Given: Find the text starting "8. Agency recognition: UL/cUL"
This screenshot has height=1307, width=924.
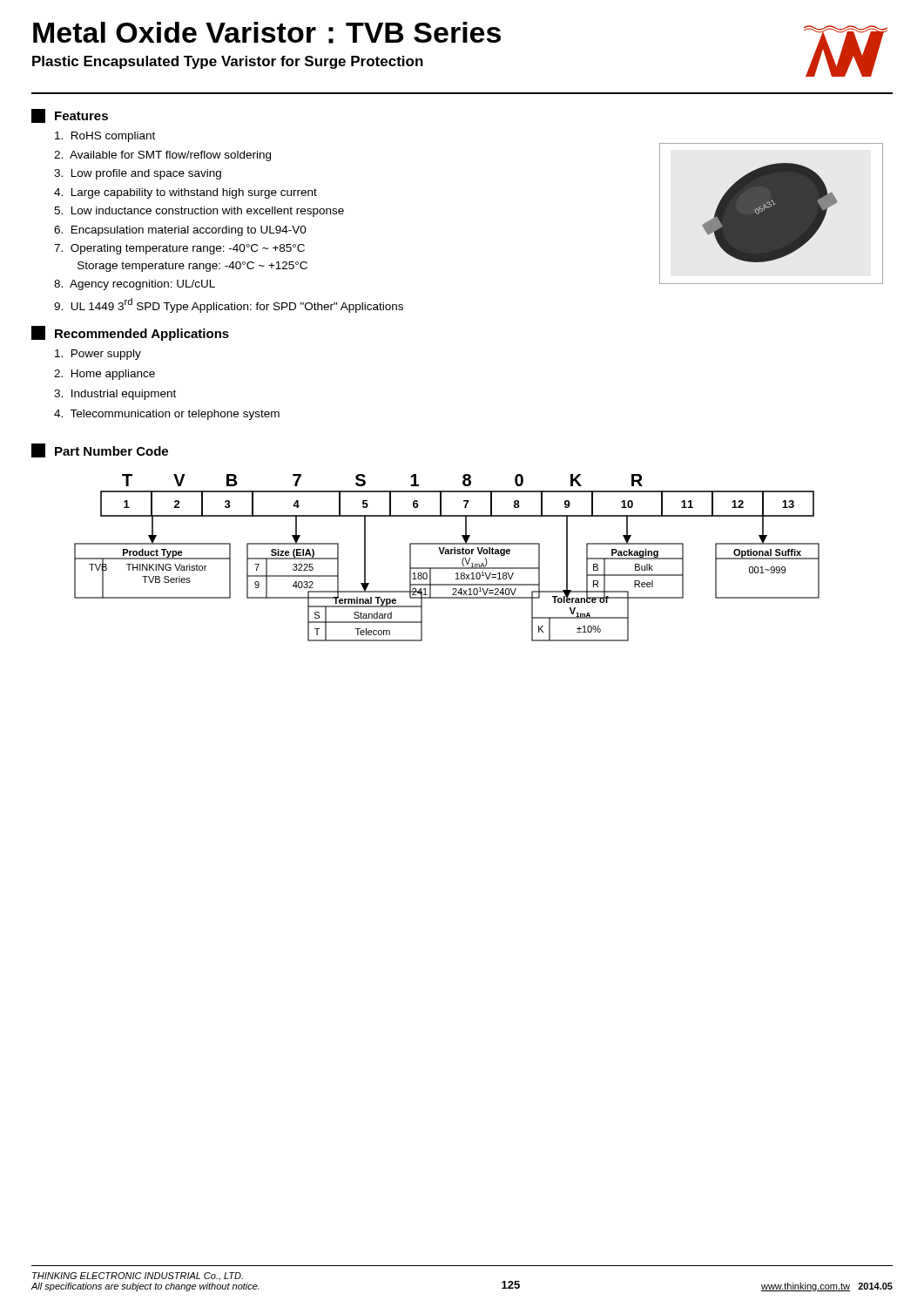Looking at the screenshot, I should 135,284.
